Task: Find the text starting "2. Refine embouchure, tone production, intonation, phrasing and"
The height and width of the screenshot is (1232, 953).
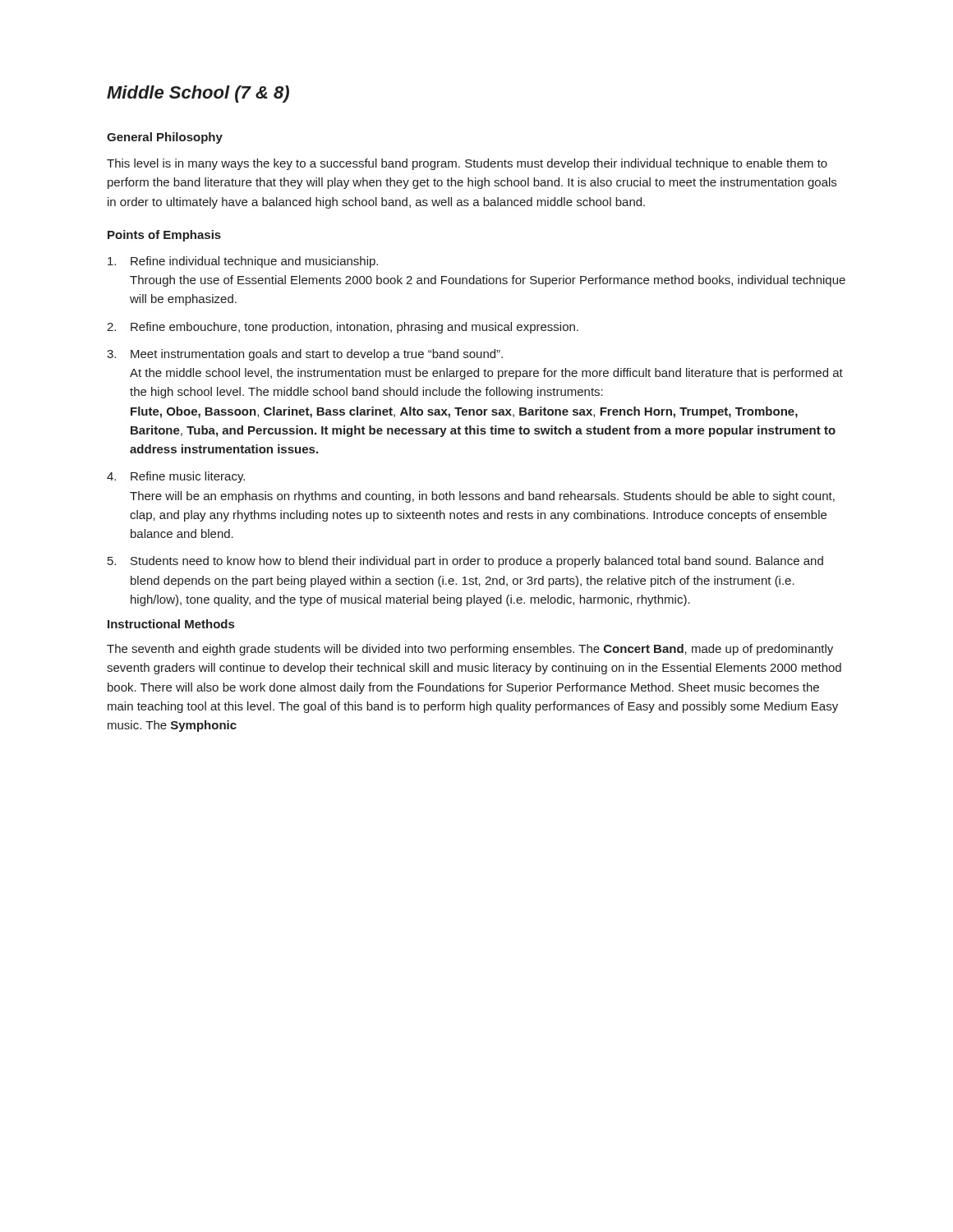Action: click(x=476, y=326)
